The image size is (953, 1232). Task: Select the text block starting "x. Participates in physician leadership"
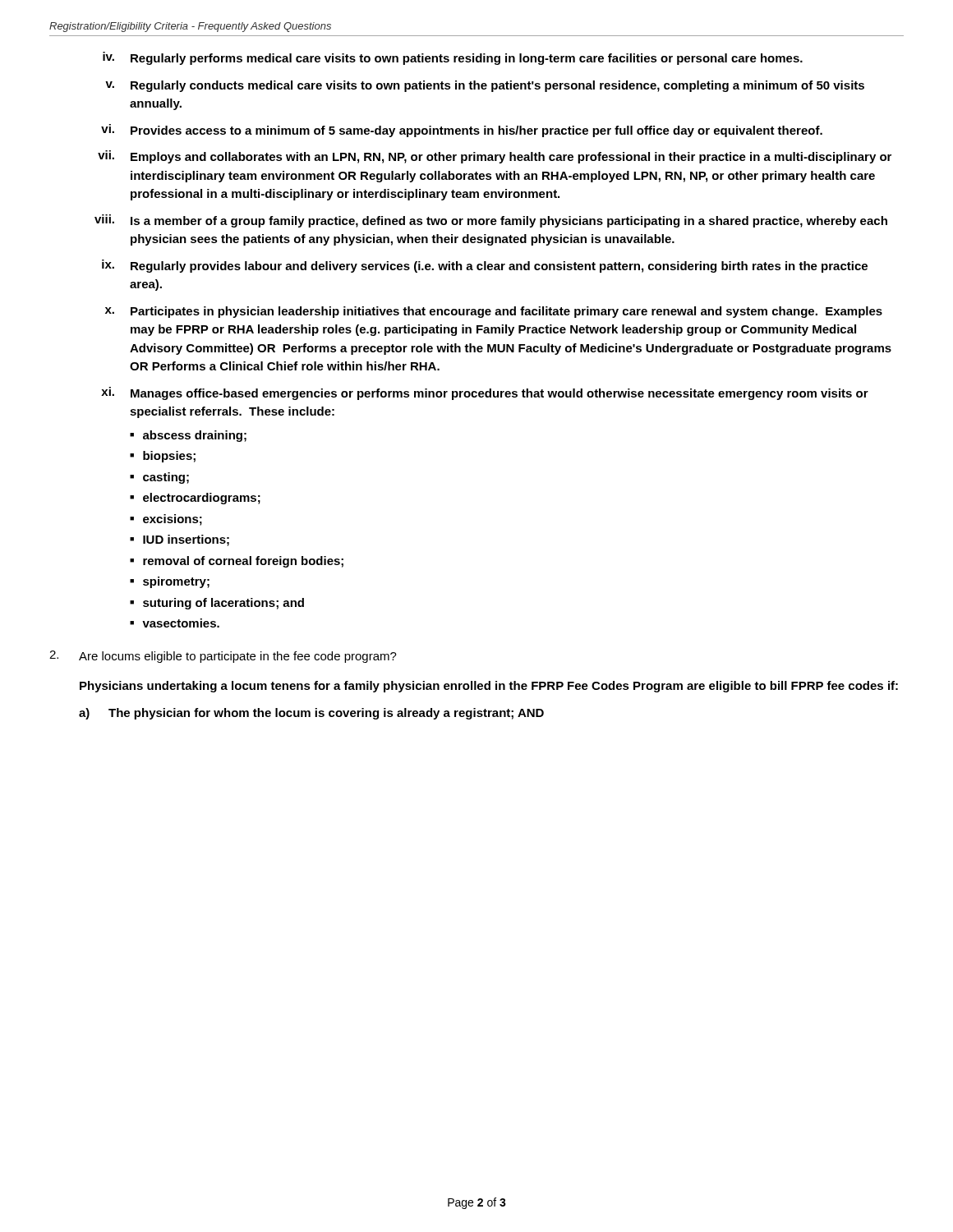click(476, 339)
